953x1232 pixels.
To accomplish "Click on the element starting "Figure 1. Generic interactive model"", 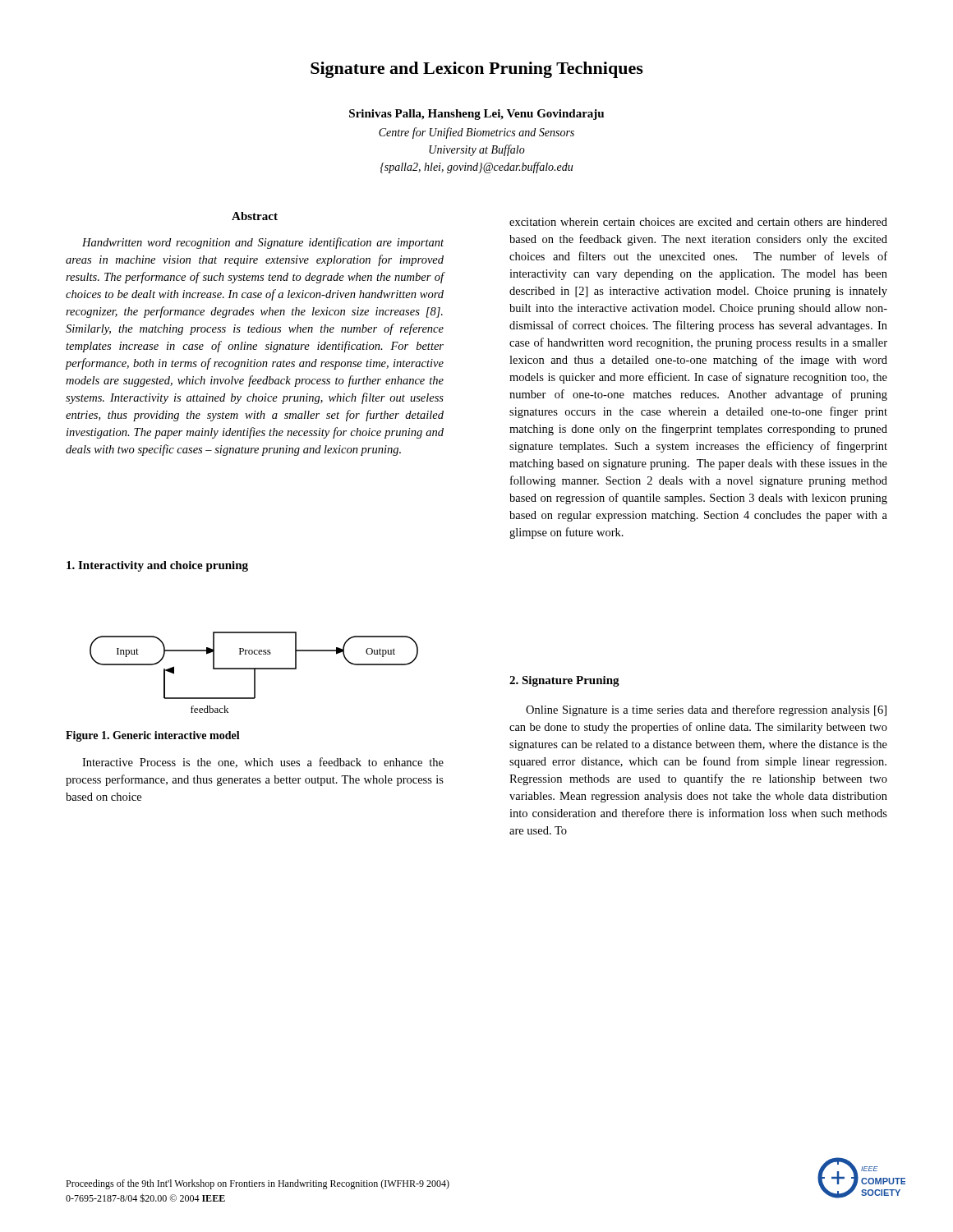I will [153, 736].
